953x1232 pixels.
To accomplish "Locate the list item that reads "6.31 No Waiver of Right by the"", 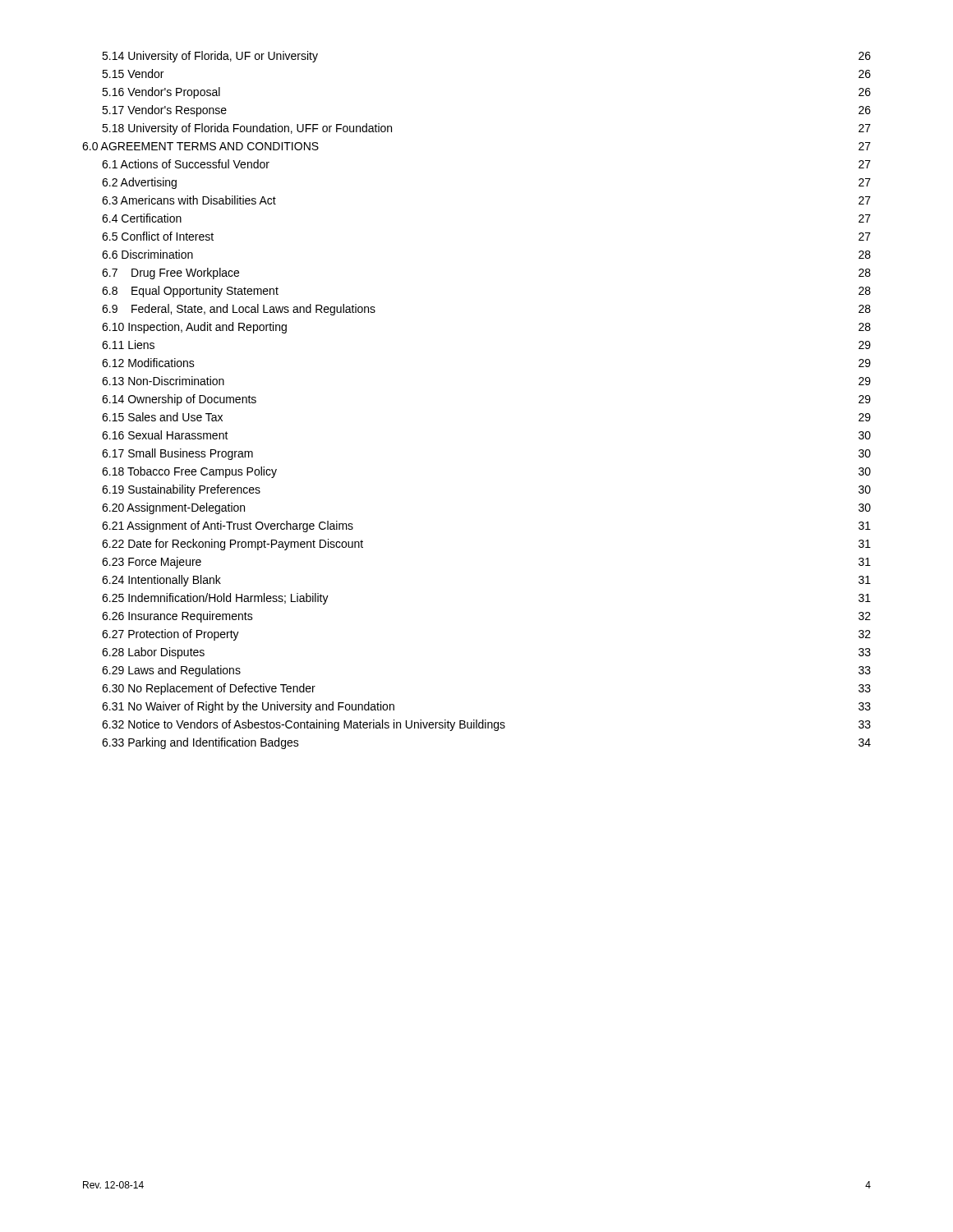I will point(247,707).
